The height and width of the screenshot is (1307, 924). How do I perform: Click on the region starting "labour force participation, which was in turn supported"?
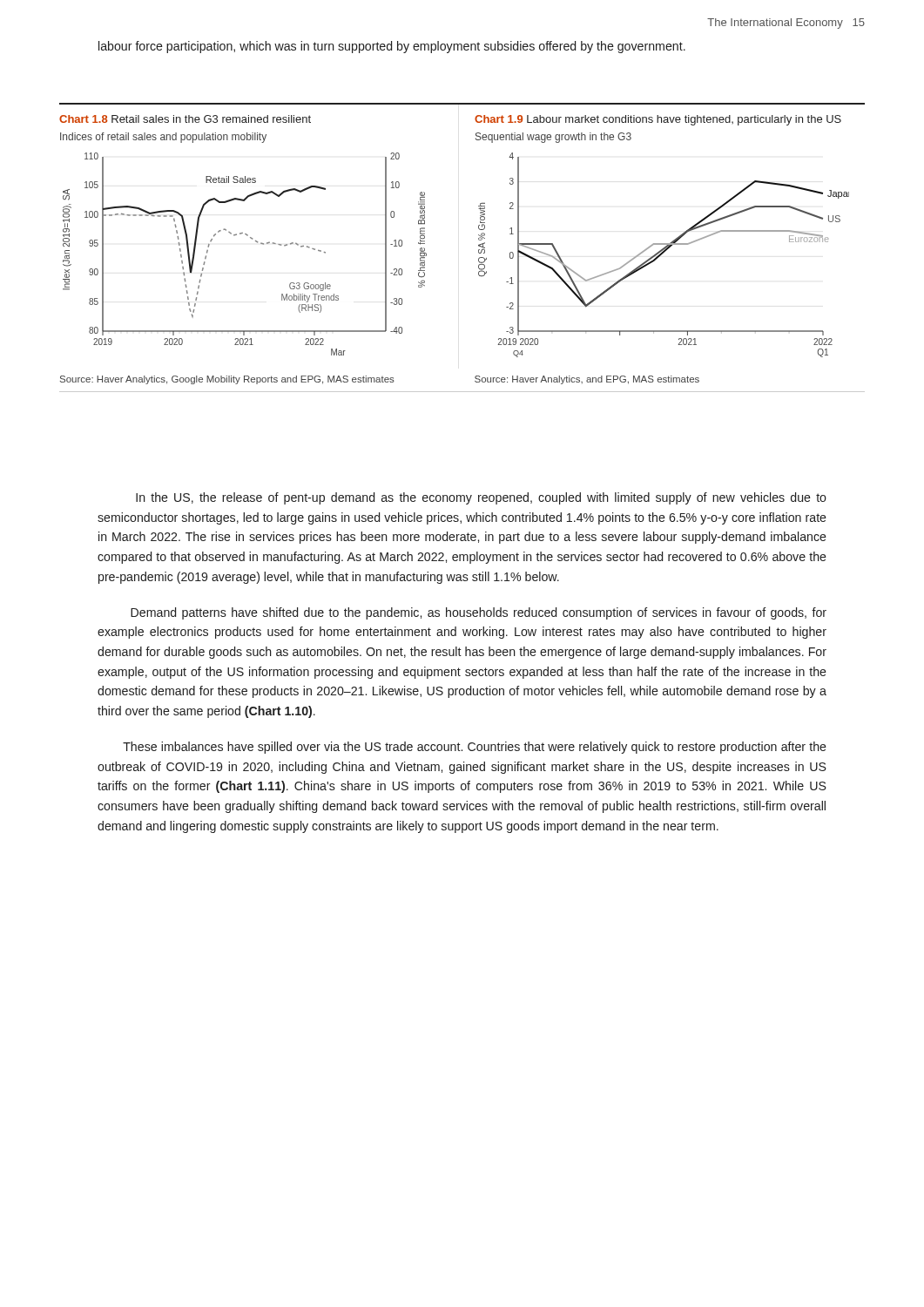[x=392, y=46]
